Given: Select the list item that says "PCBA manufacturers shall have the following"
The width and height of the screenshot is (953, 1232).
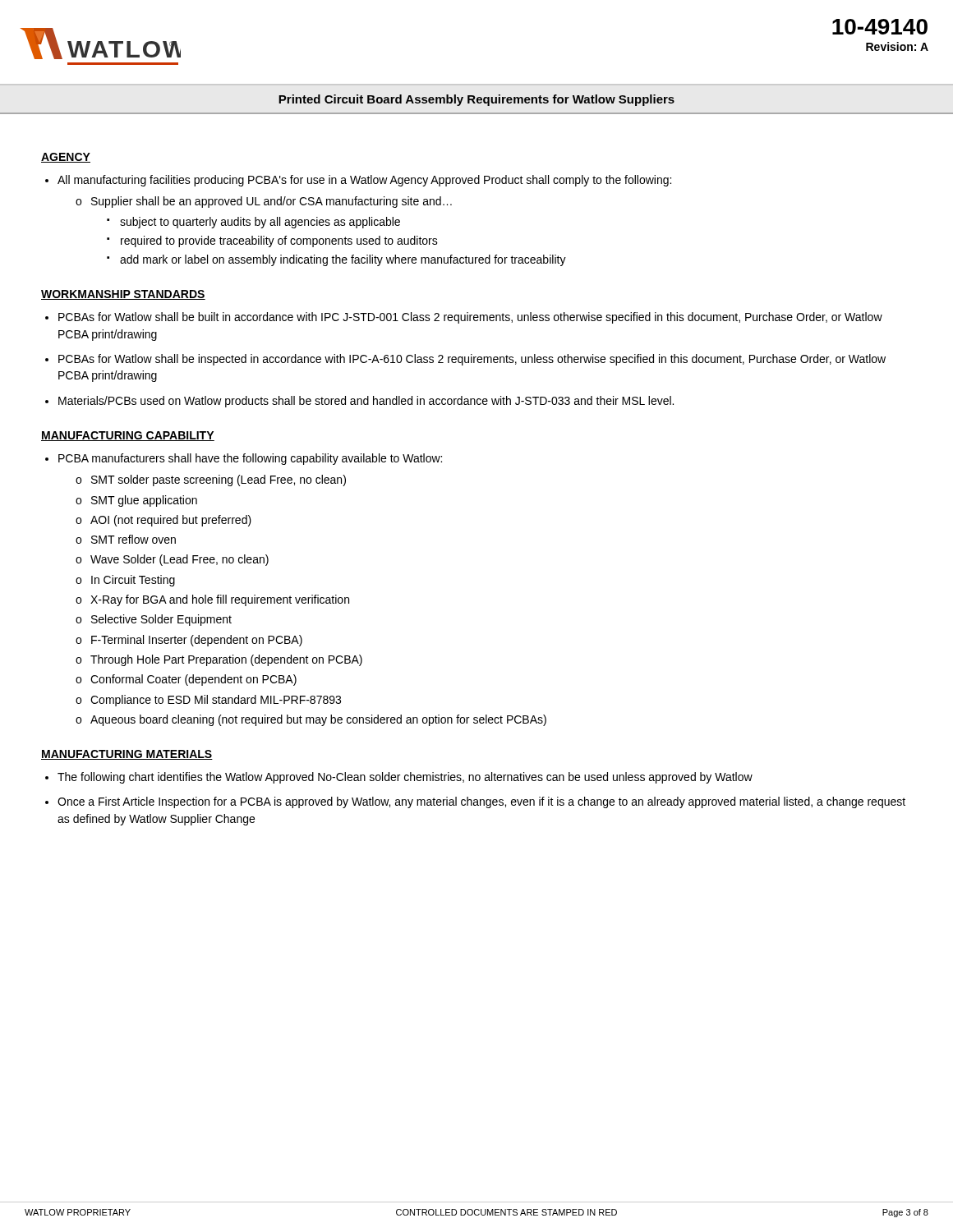Looking at the screenshot, I should 250,459.
